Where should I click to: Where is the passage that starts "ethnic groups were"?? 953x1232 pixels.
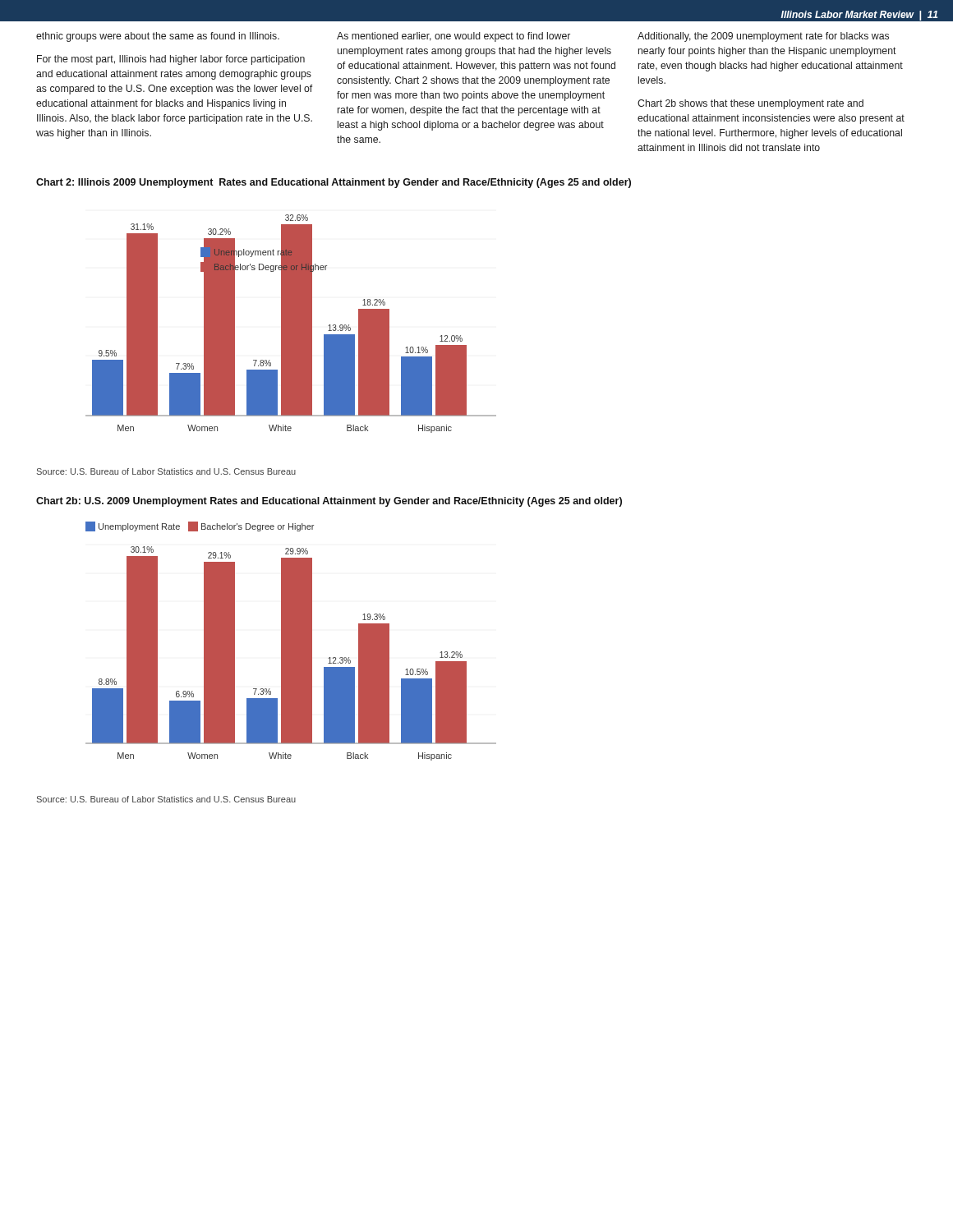(x=176, y=85)
